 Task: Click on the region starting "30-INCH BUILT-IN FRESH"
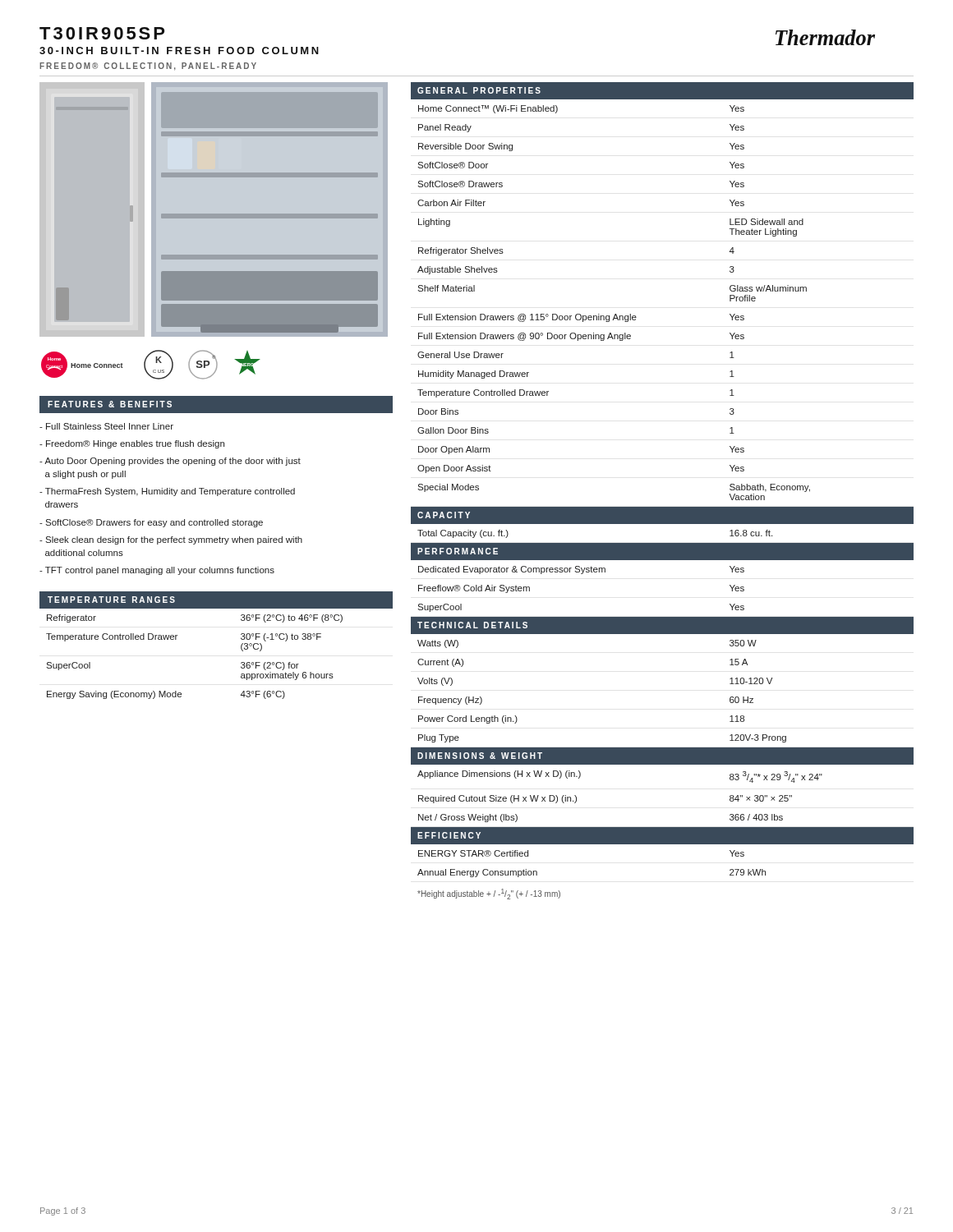coord(180,51)
